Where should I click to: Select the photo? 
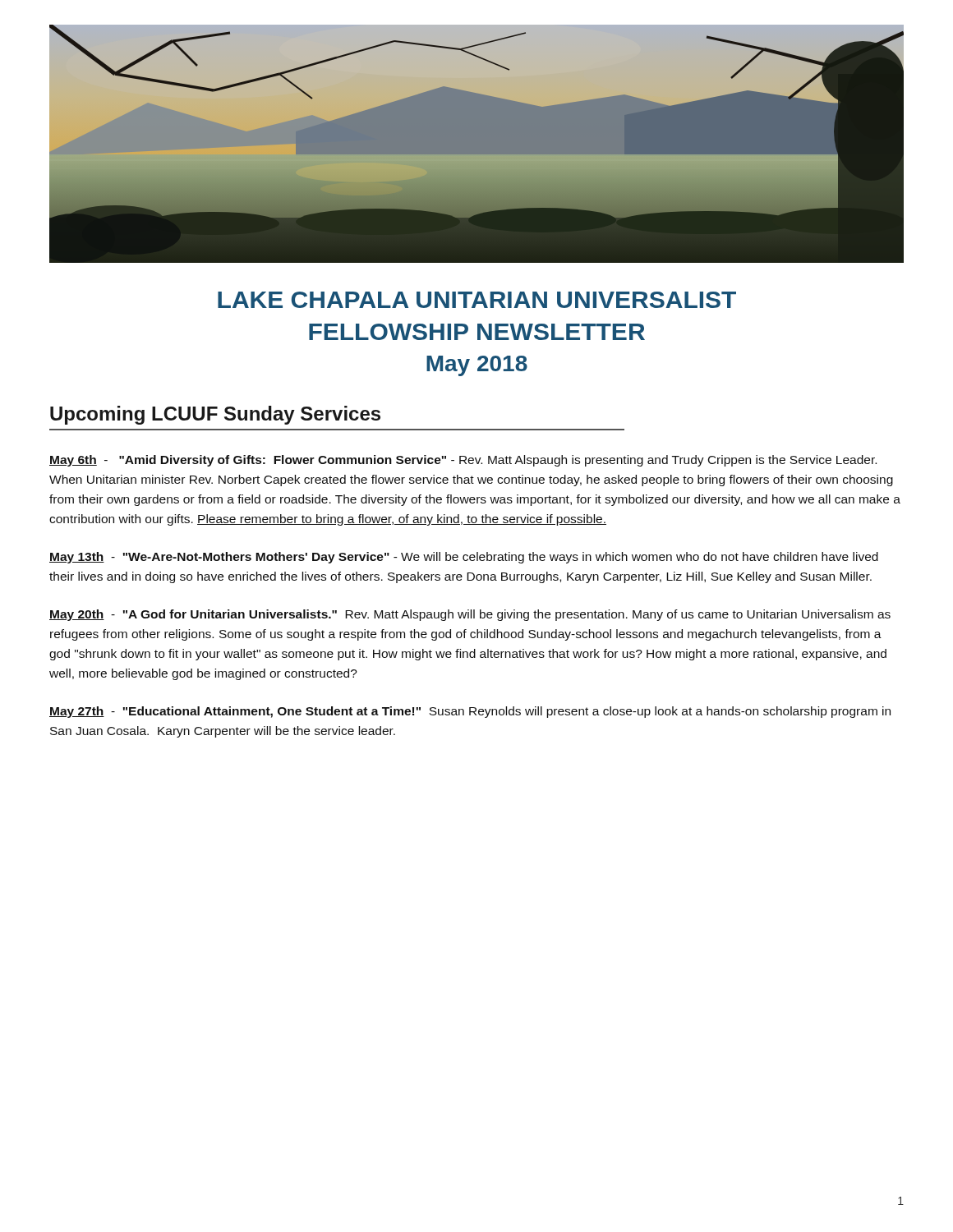pyautogui.click(x=476, y=144)
